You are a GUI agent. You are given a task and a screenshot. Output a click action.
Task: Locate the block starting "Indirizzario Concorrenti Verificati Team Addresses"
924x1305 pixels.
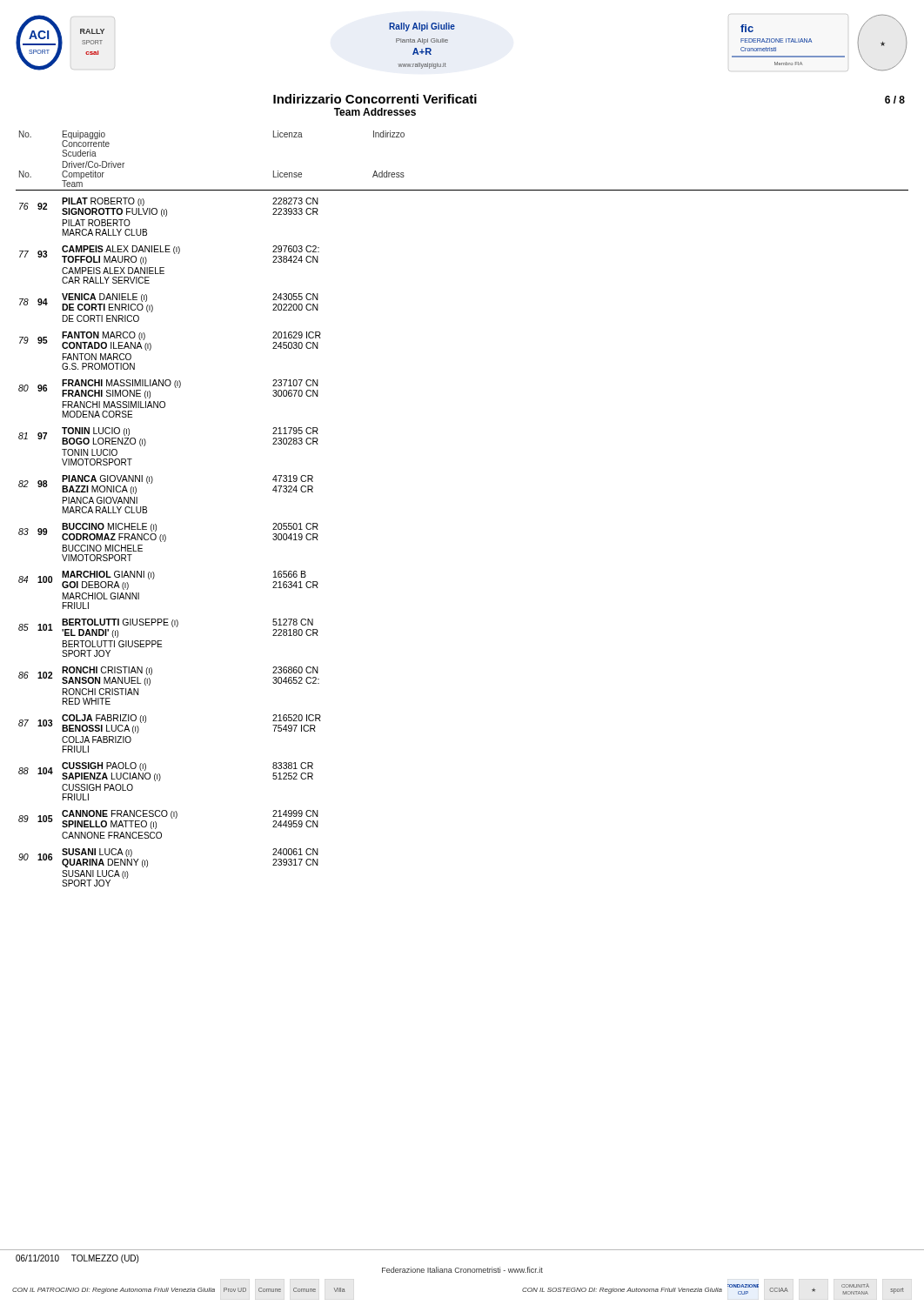point(375,105)
